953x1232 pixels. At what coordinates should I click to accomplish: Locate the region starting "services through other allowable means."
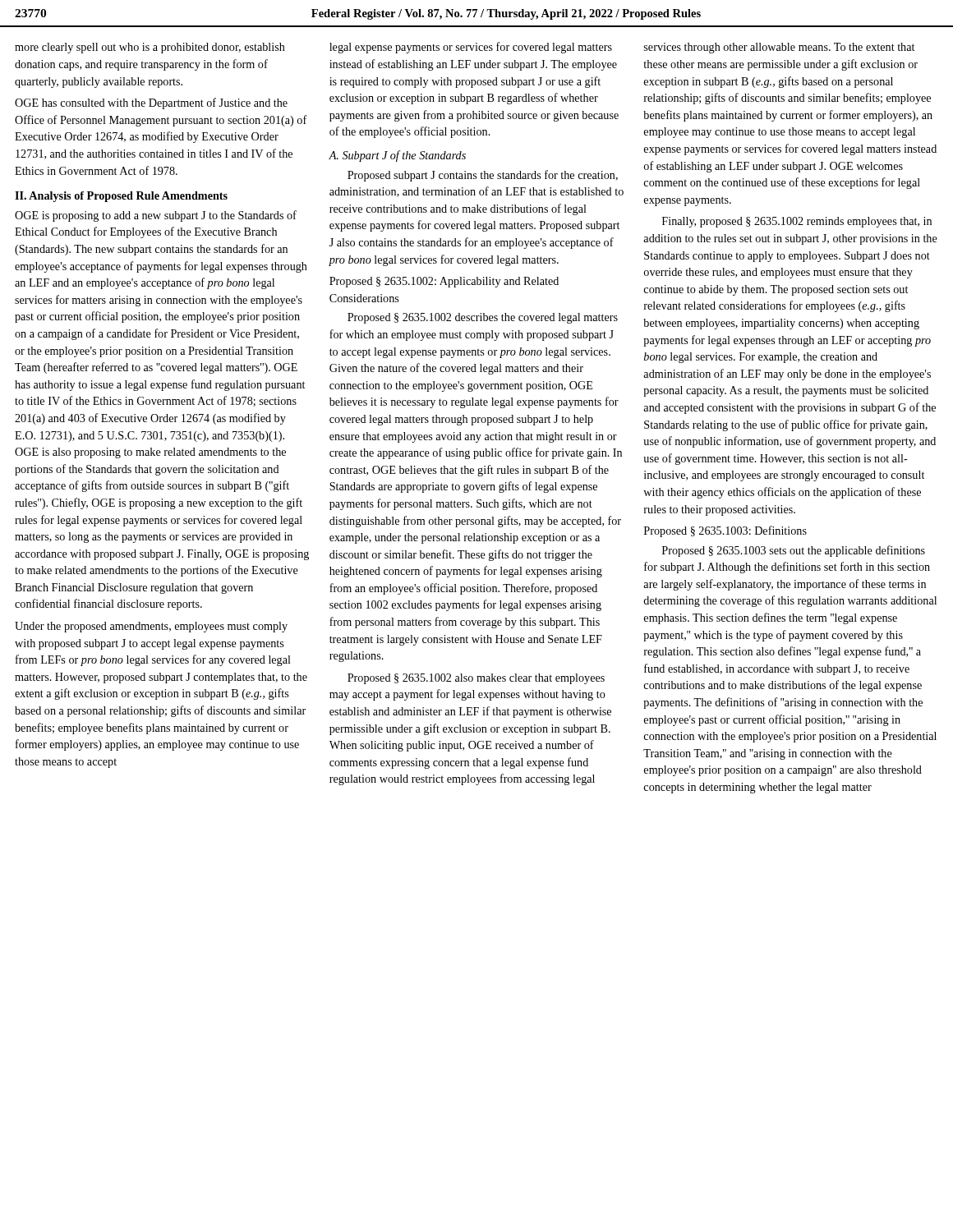(791, 278)
